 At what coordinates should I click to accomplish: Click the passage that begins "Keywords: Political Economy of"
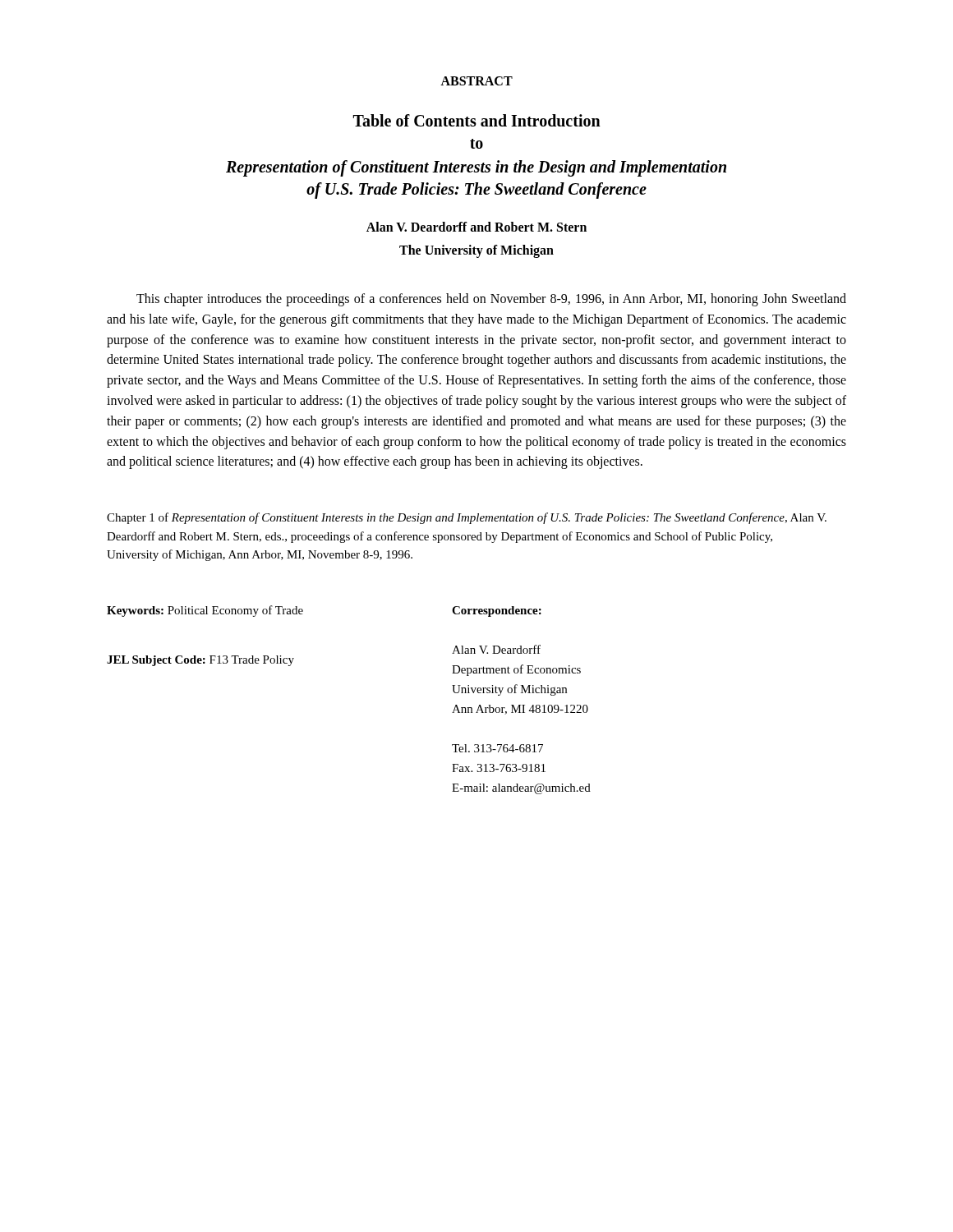pyautogui.click(x=205, y=610)
